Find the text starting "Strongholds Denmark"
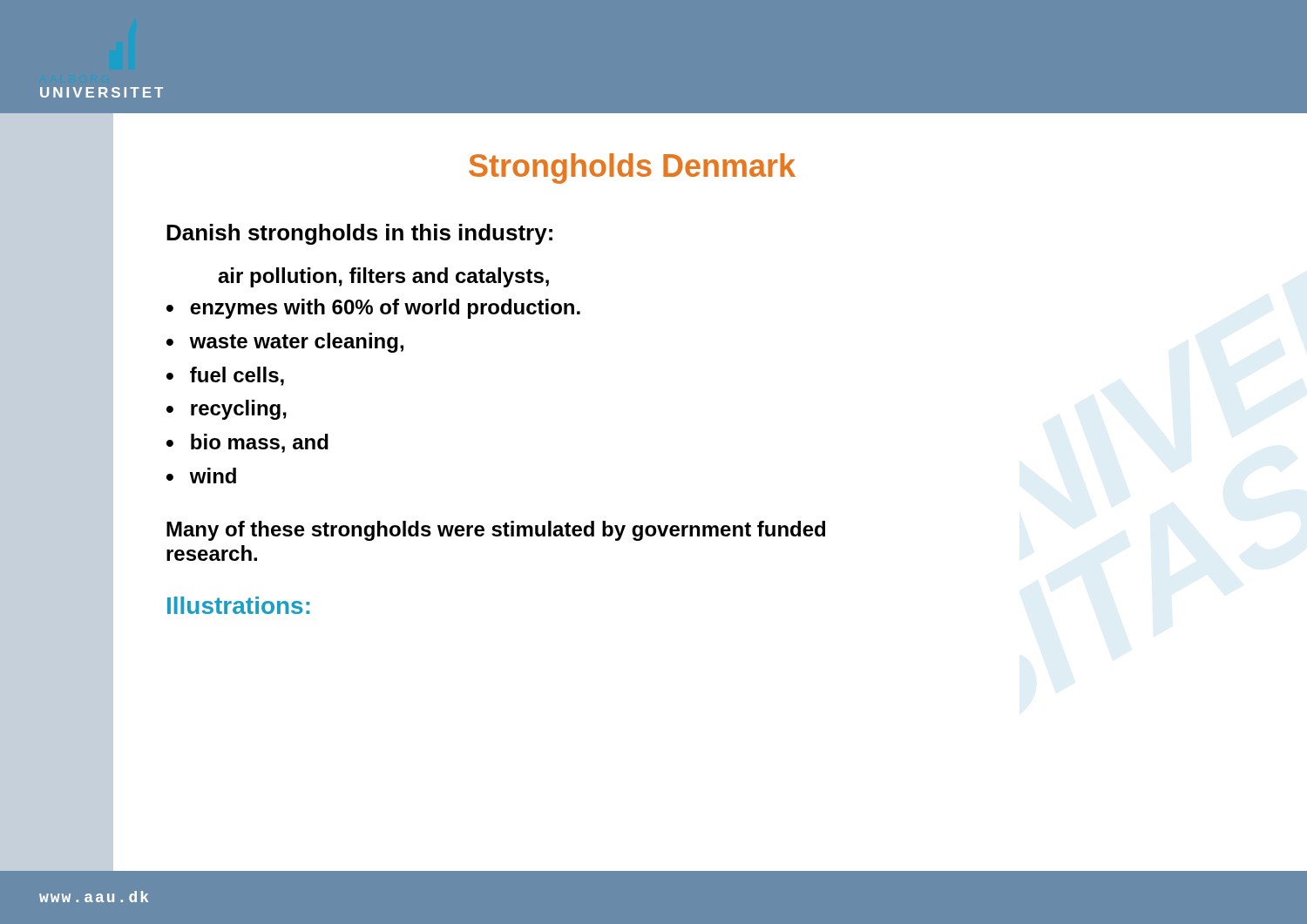Image resolution: width=1307 pixels, height=924 pixels. coord(632,166)
